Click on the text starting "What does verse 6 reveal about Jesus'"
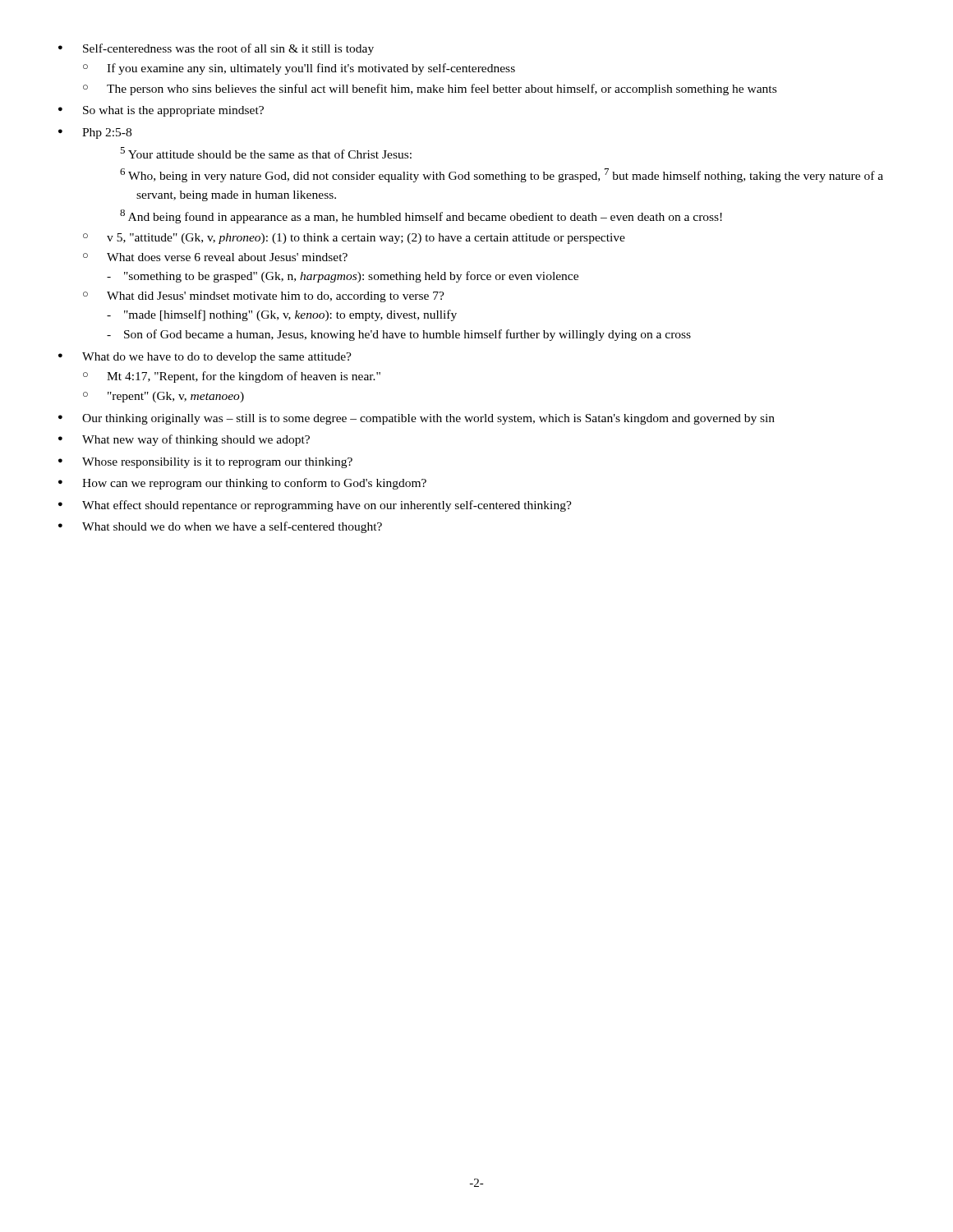 (x=501, y=267)
